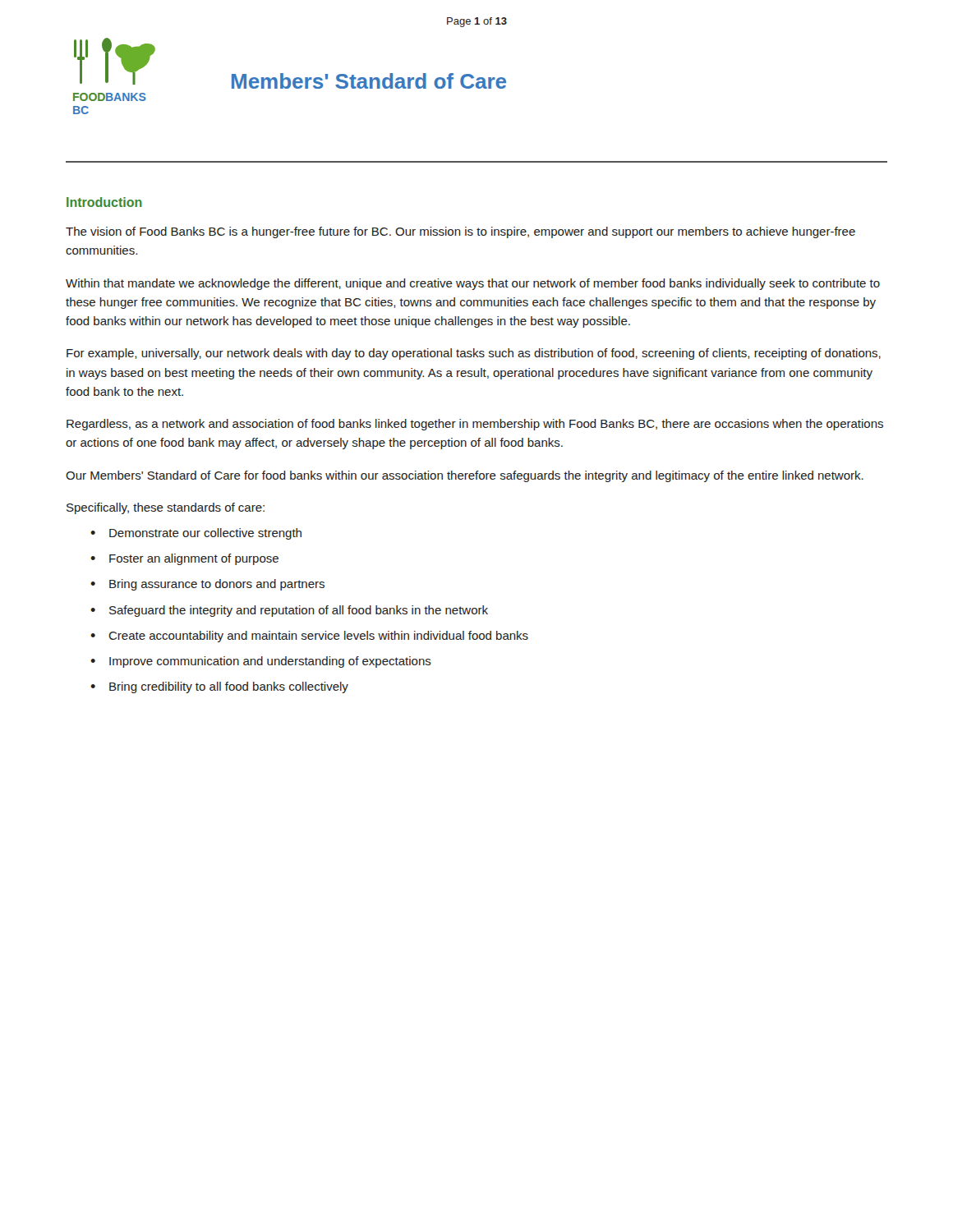Screen dimensions: 1232x953
Task: Select the element starting "The vision of Food"
Action: 461,241
